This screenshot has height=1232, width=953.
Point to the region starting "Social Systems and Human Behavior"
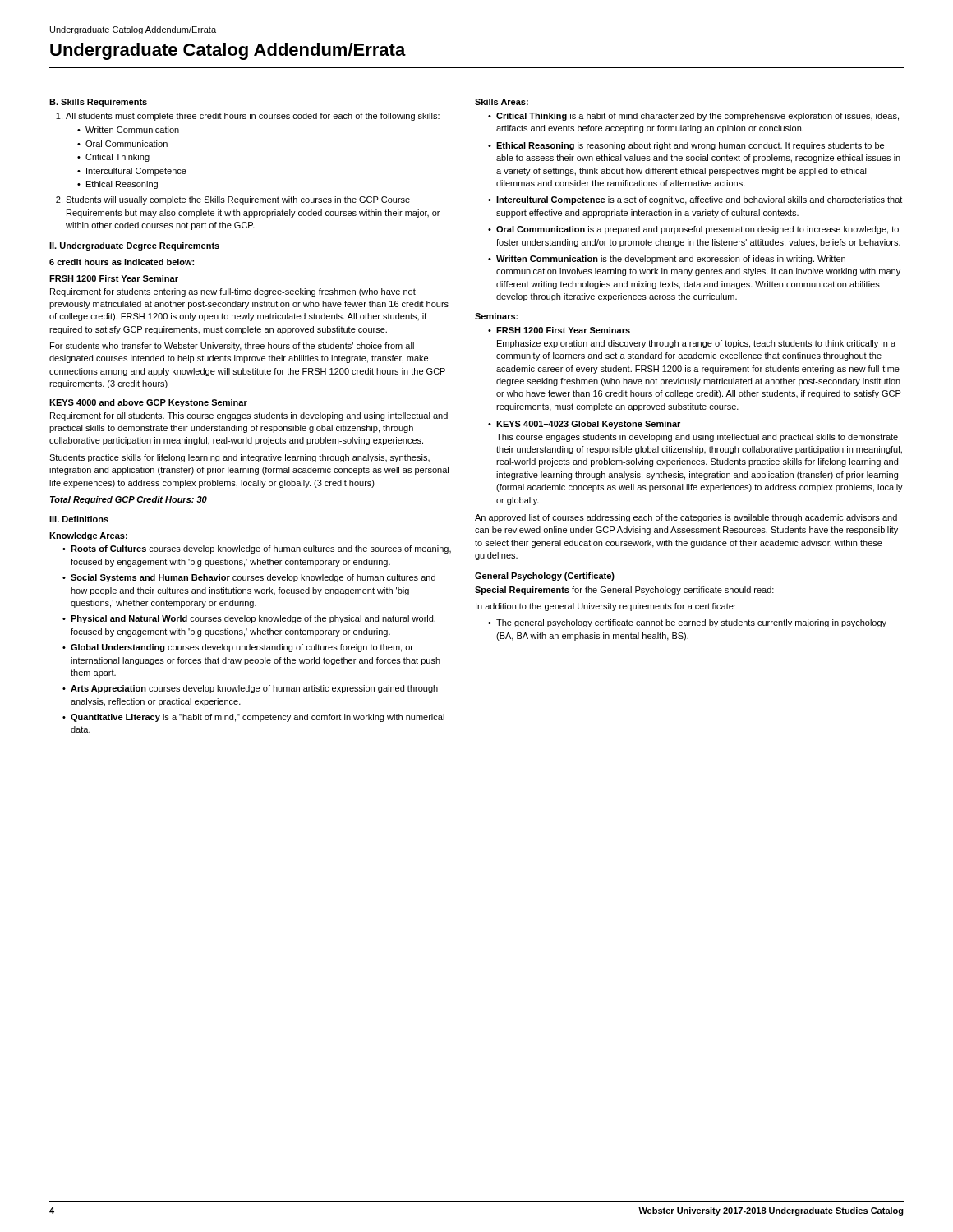pyautogui.click(x=253, y=590)
